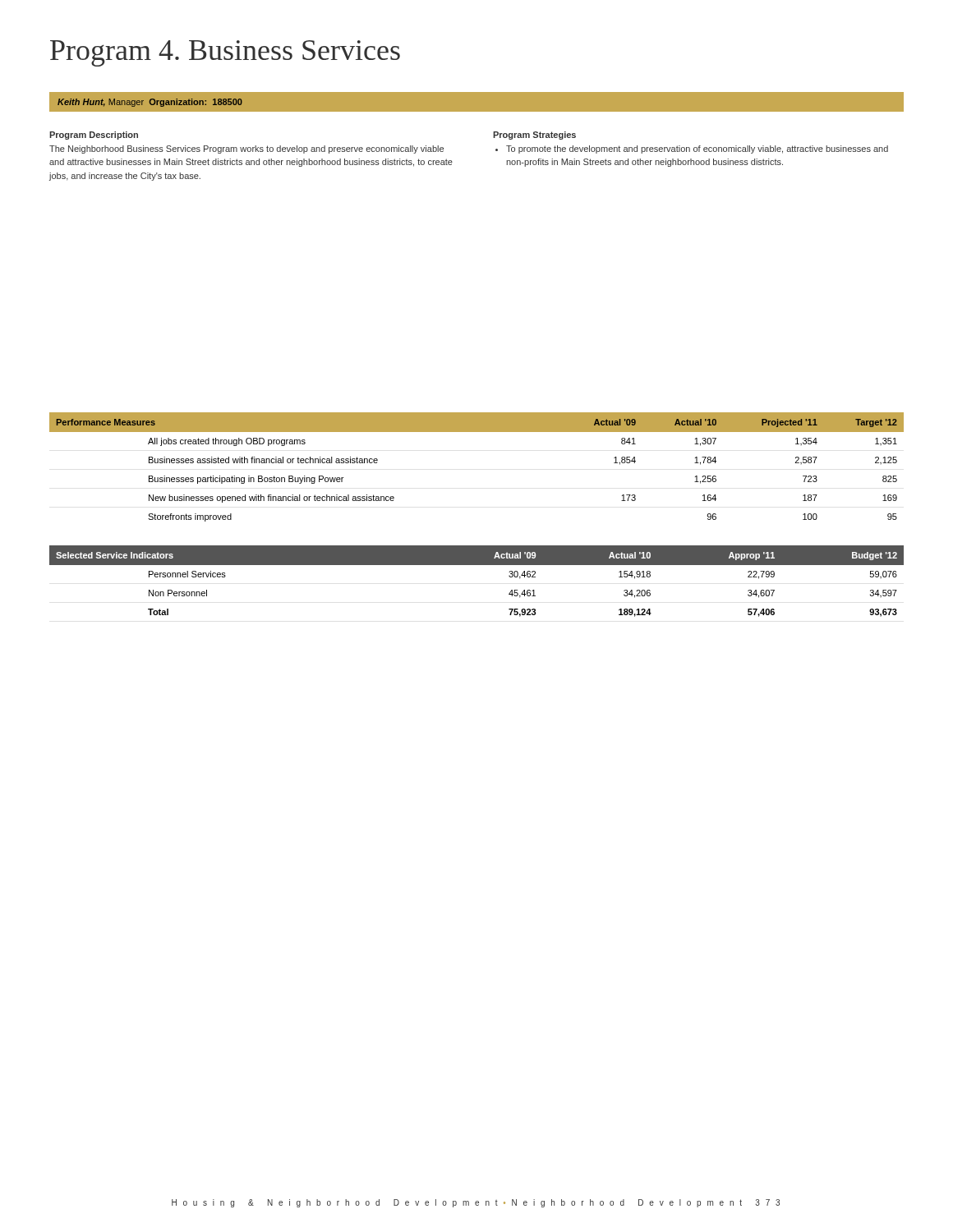This screenshot has width=953, height=1232.
Task: Click on the table containing "Projected '11"
Action: click(x=476, y=469)
